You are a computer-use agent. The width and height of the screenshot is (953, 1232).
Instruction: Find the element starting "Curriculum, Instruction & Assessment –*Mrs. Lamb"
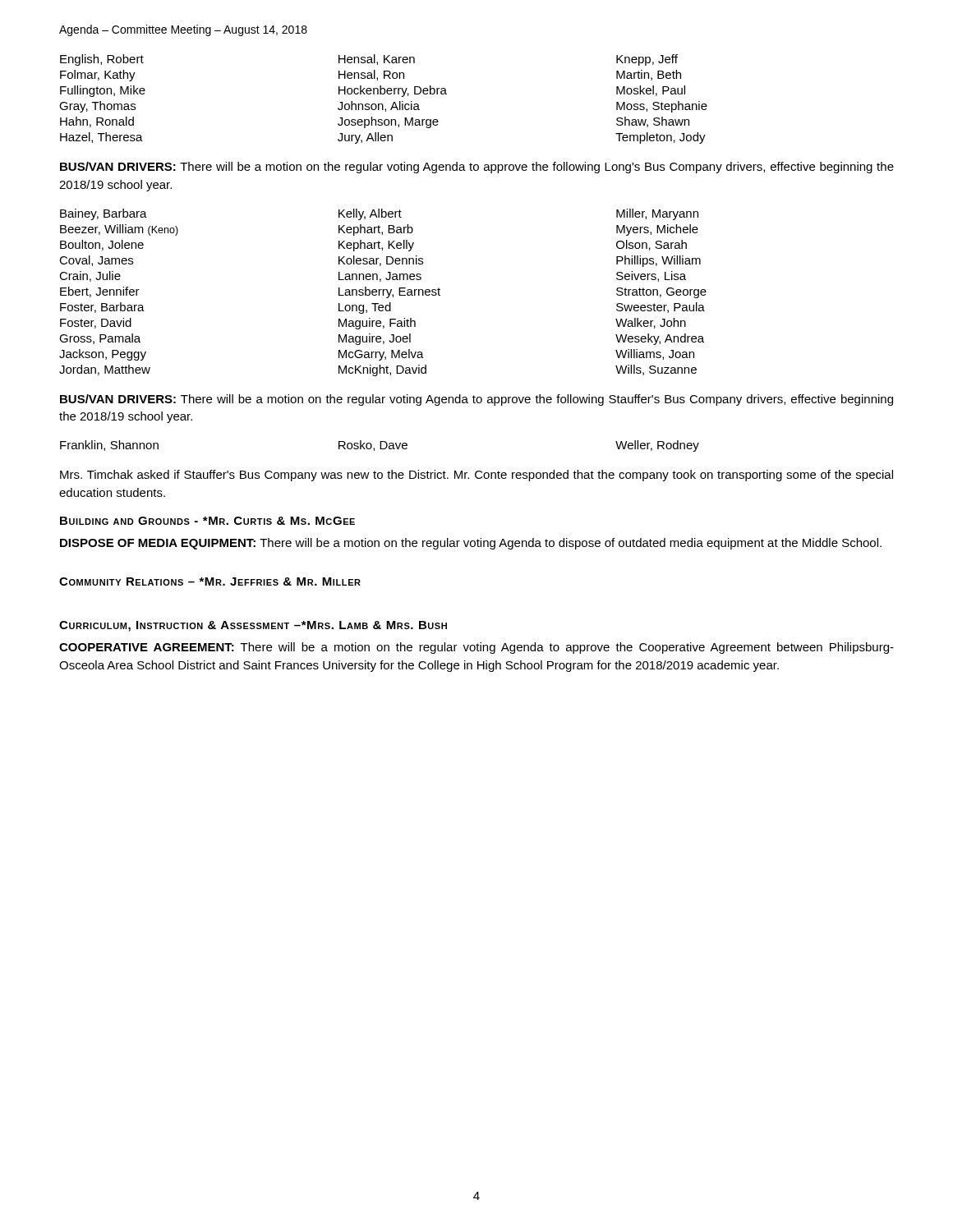pos(254,625)
